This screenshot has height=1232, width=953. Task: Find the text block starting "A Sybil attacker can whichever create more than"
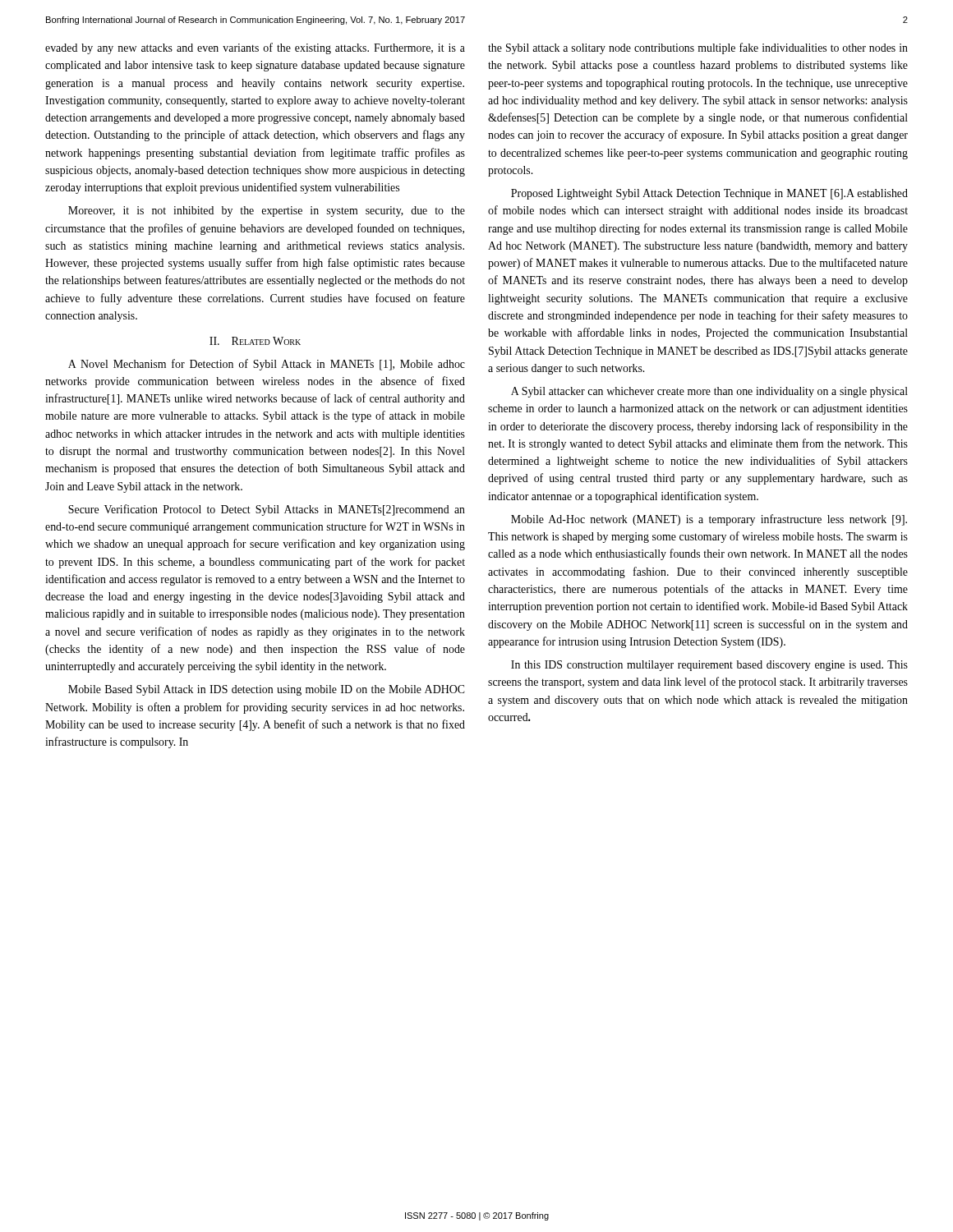tap(698, 444)
